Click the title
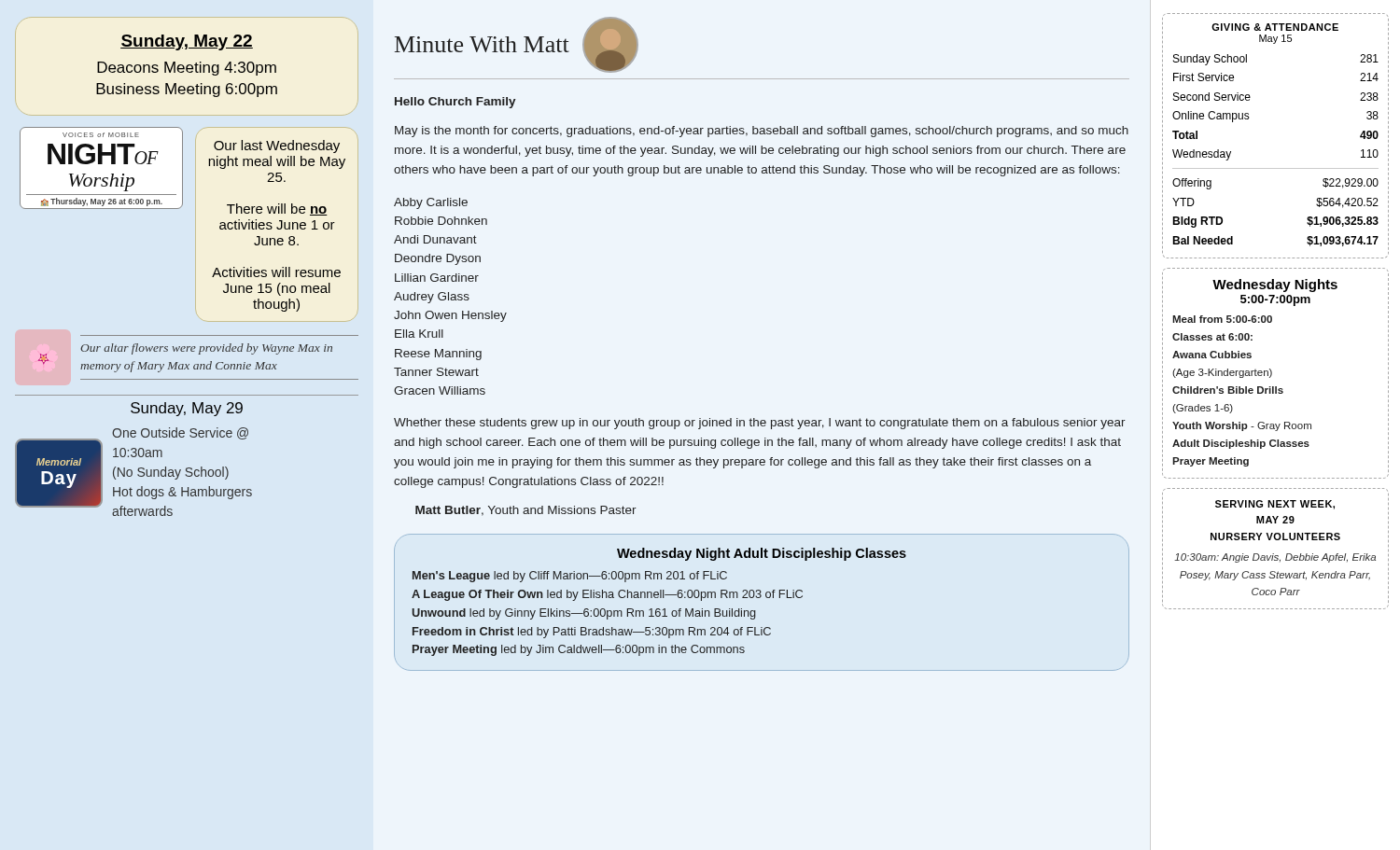 481,44
